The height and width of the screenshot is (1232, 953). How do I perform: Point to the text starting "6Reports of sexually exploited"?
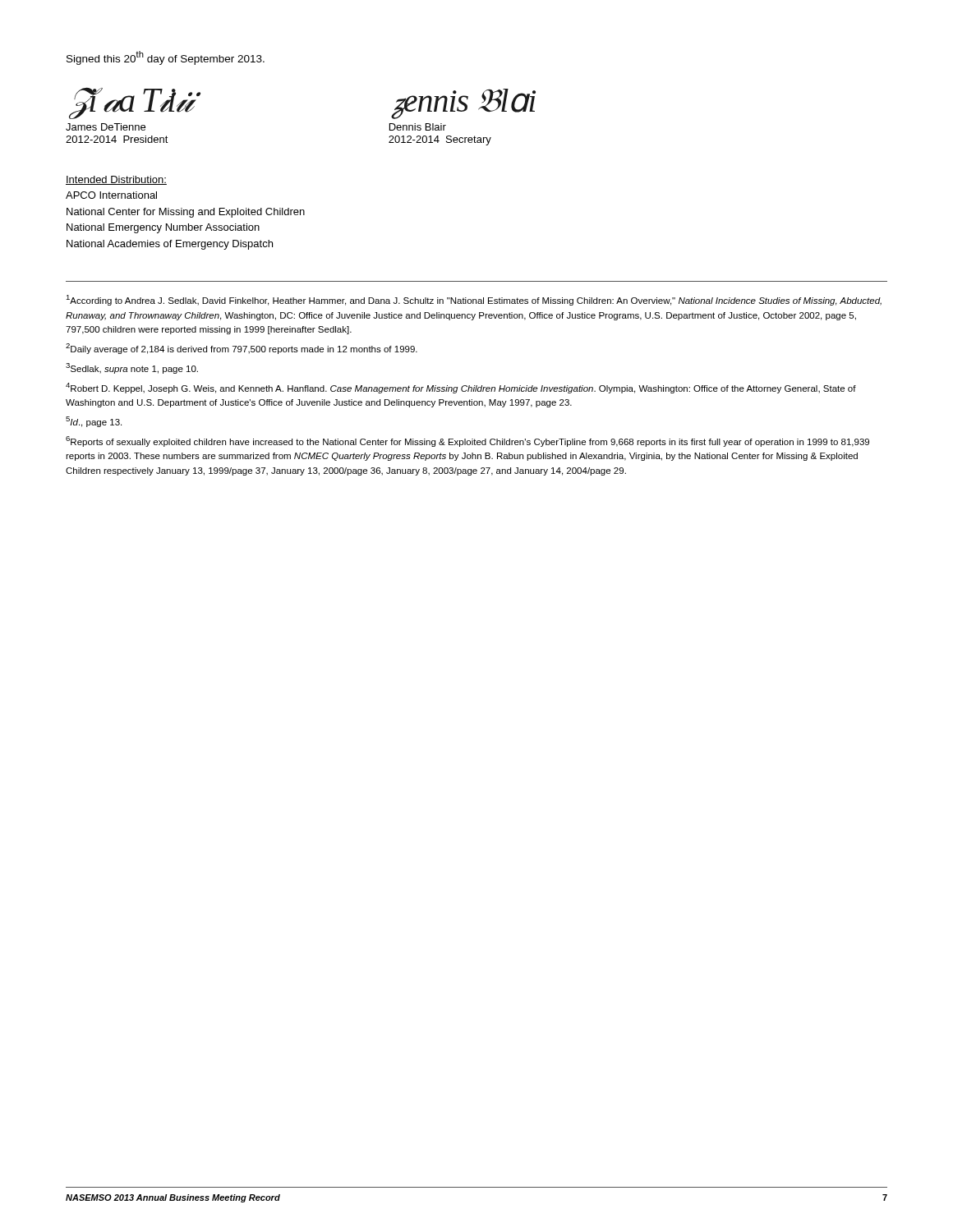468,455
